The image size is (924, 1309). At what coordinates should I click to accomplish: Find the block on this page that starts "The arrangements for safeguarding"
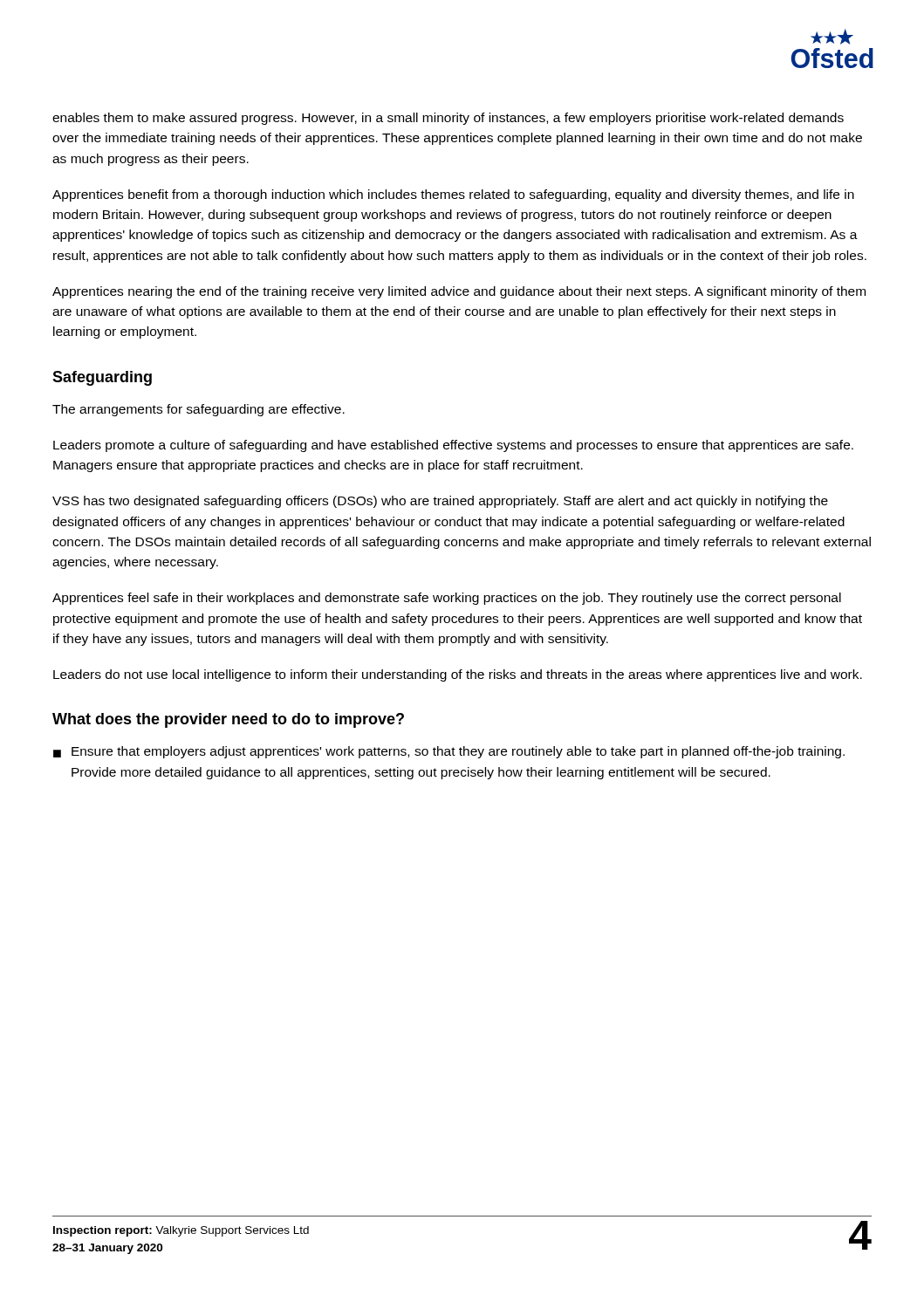pyautogui.click(x=199, y=408)
